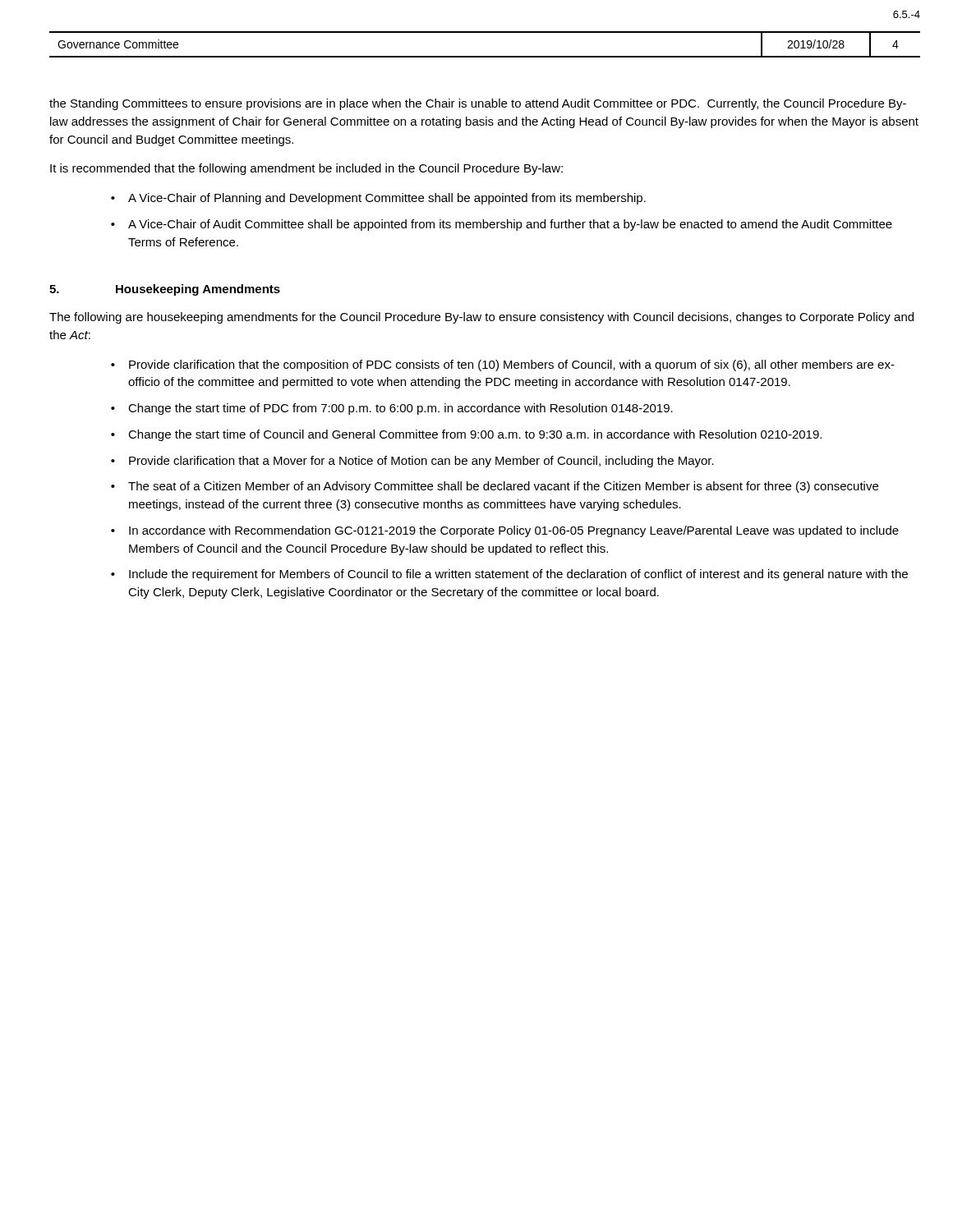Click on the element starting "the Standing Committees to ensure"
Image resolution: width=953 pixels, height=1232 pixels.
(484, 121)
